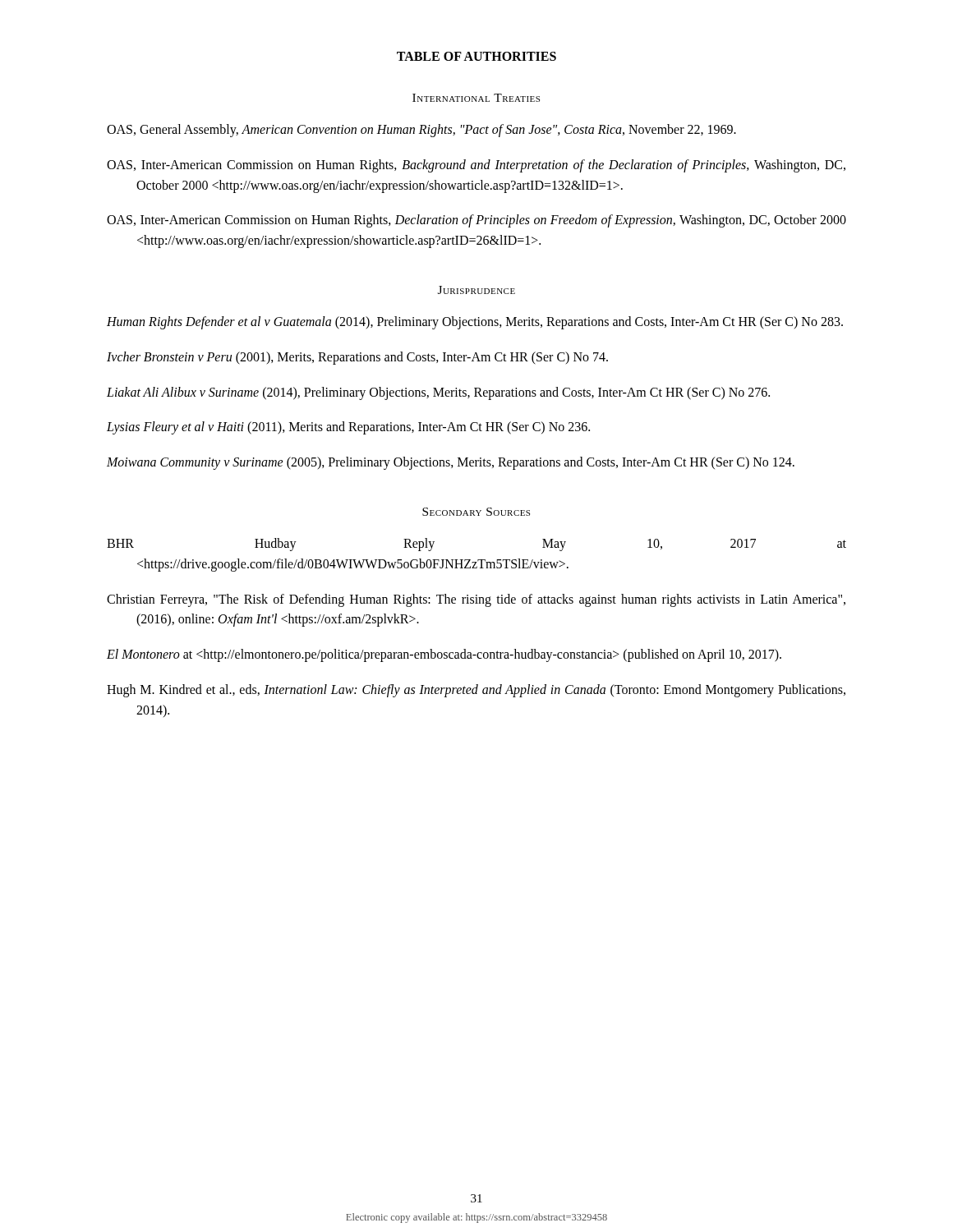Find the list item with the text "El Montonero at (published on April 10,"
This screenshot has height=1232, width=953.
(x=445, y=654)
